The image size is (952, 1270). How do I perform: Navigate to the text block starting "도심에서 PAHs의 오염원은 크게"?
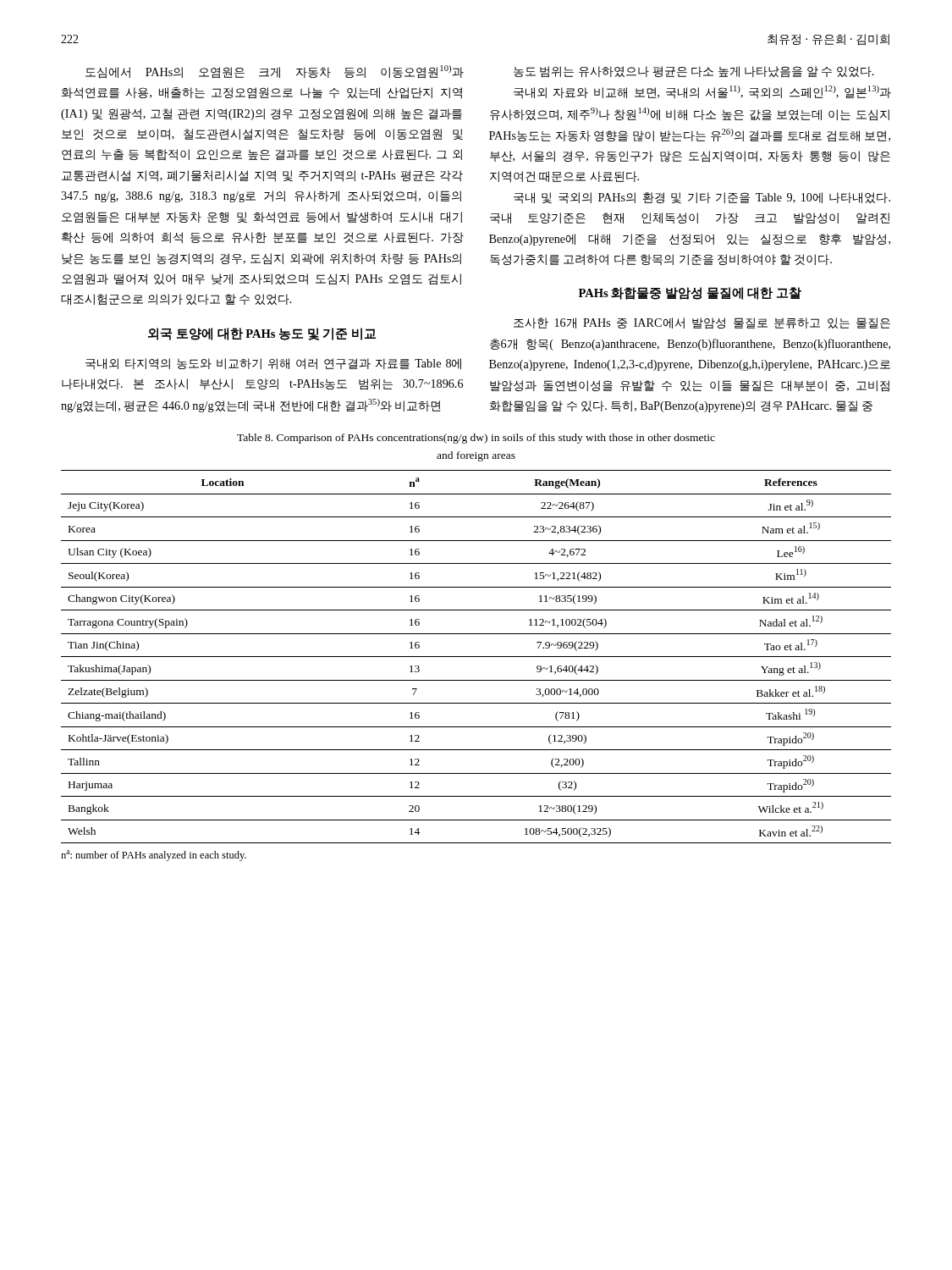[262, 238]
